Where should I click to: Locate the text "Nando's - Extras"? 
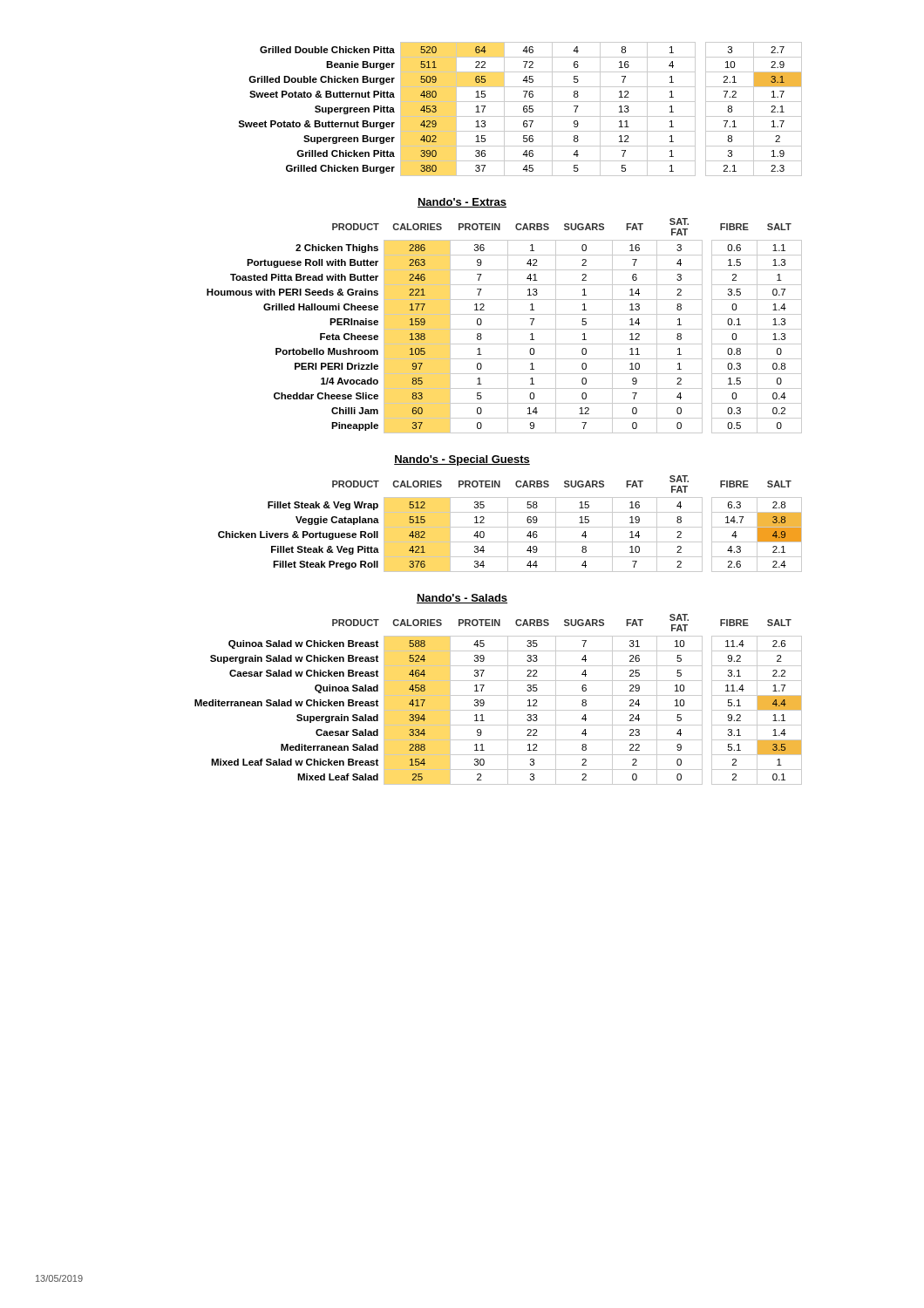pyautogui.click(x=462, y=202)
